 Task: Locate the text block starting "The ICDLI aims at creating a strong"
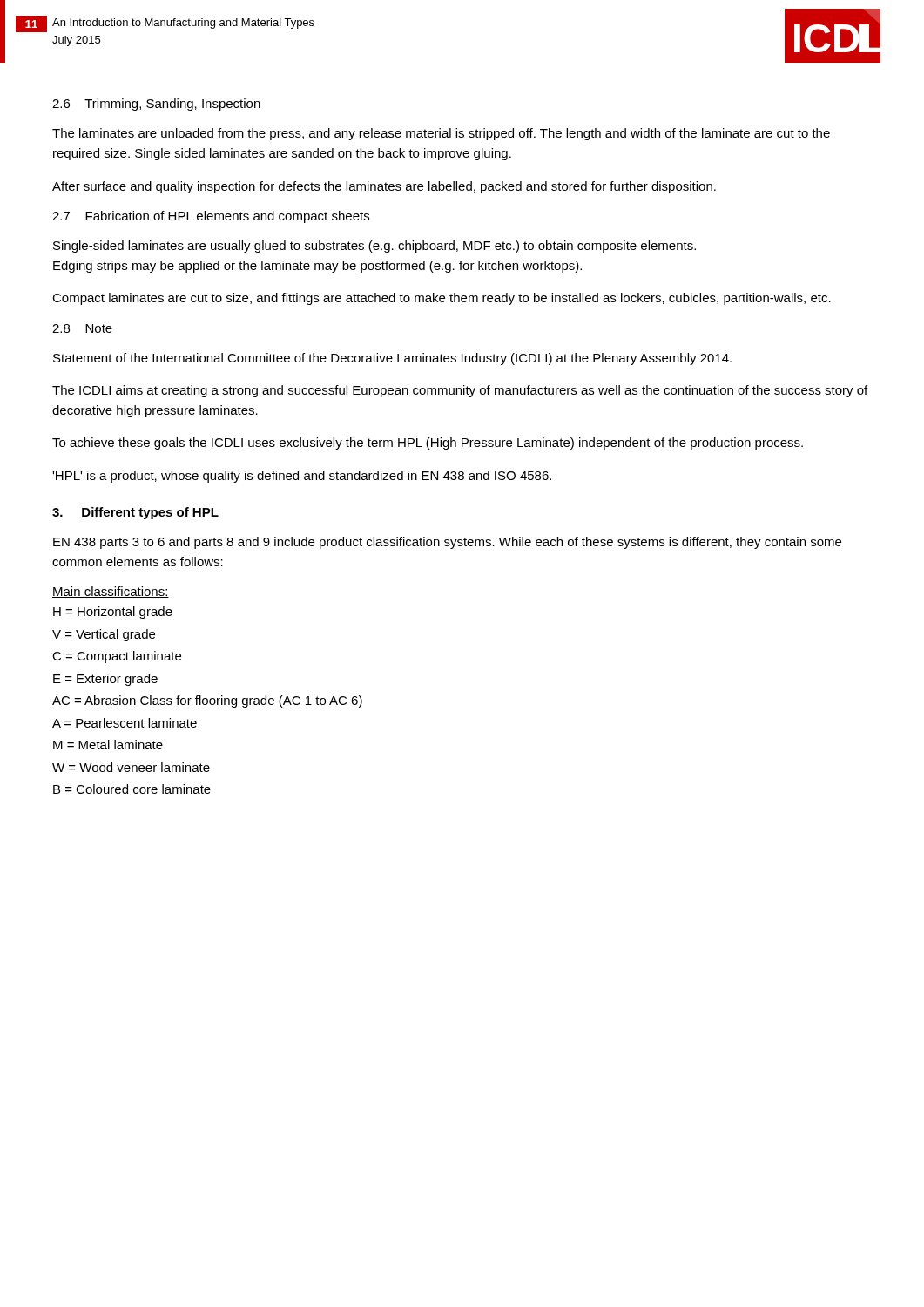(x=460, y=400)
